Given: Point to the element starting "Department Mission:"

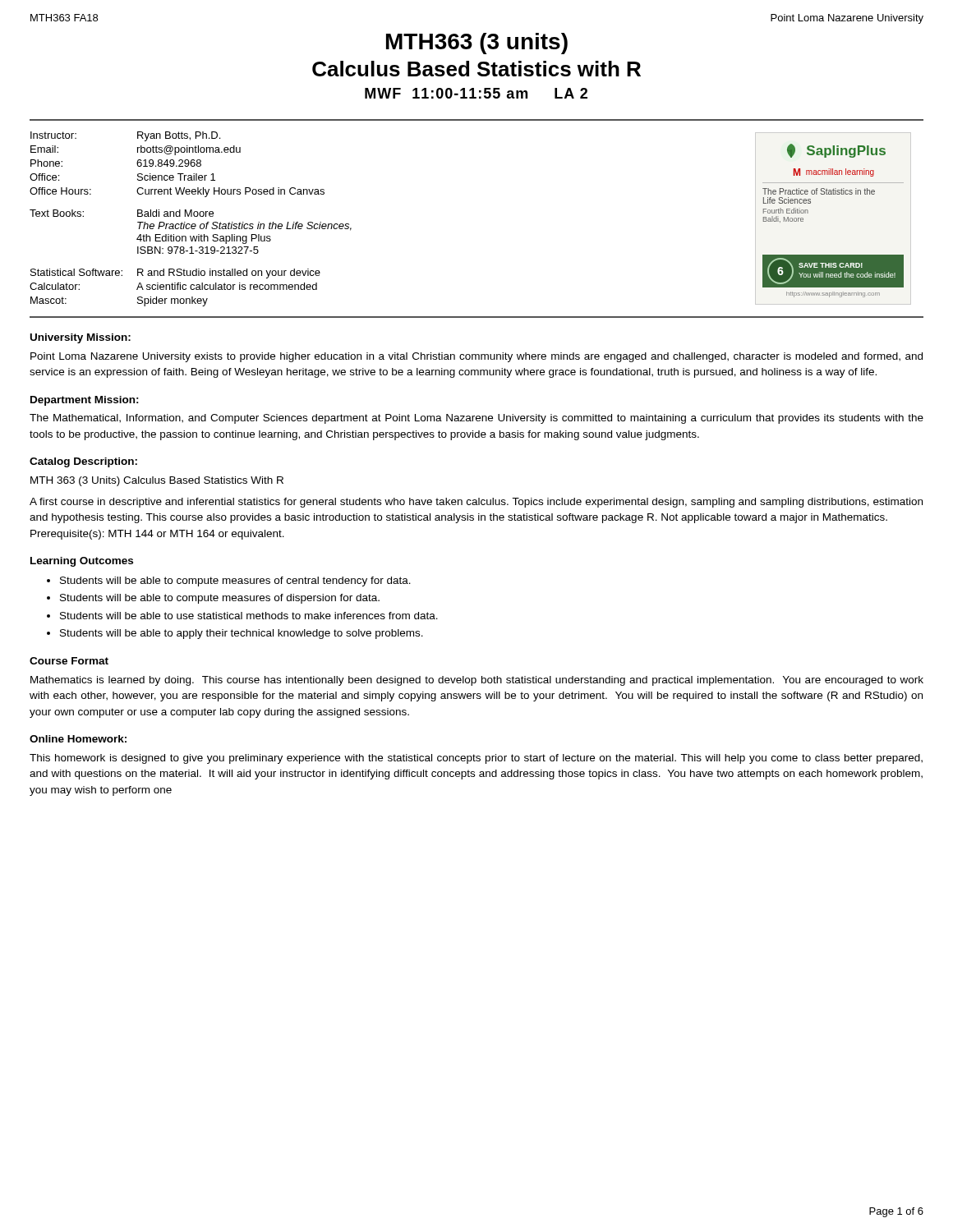Looking at the screenshot, I should click(x=84, y=399).
